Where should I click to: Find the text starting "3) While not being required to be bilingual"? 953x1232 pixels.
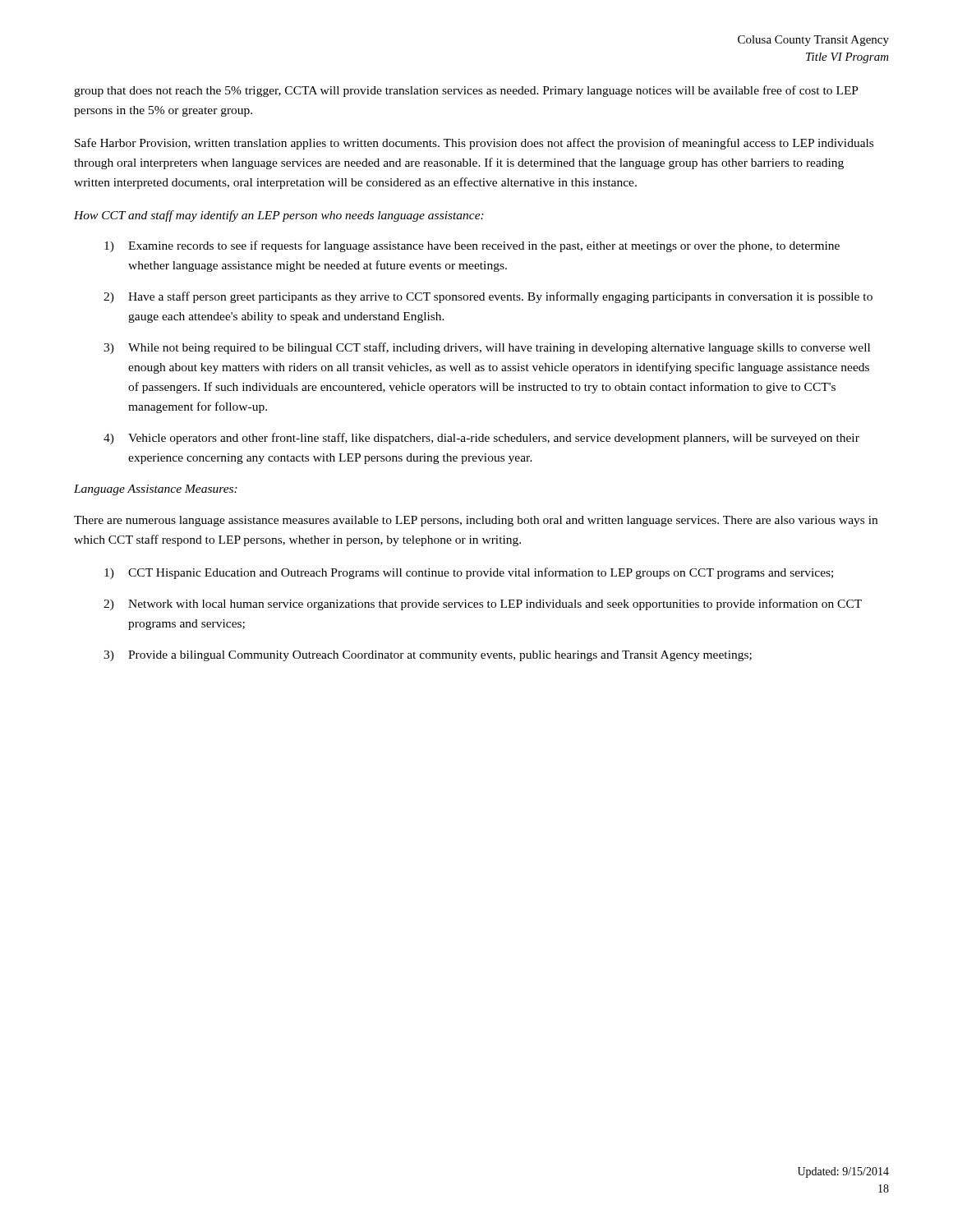point(491,377)
